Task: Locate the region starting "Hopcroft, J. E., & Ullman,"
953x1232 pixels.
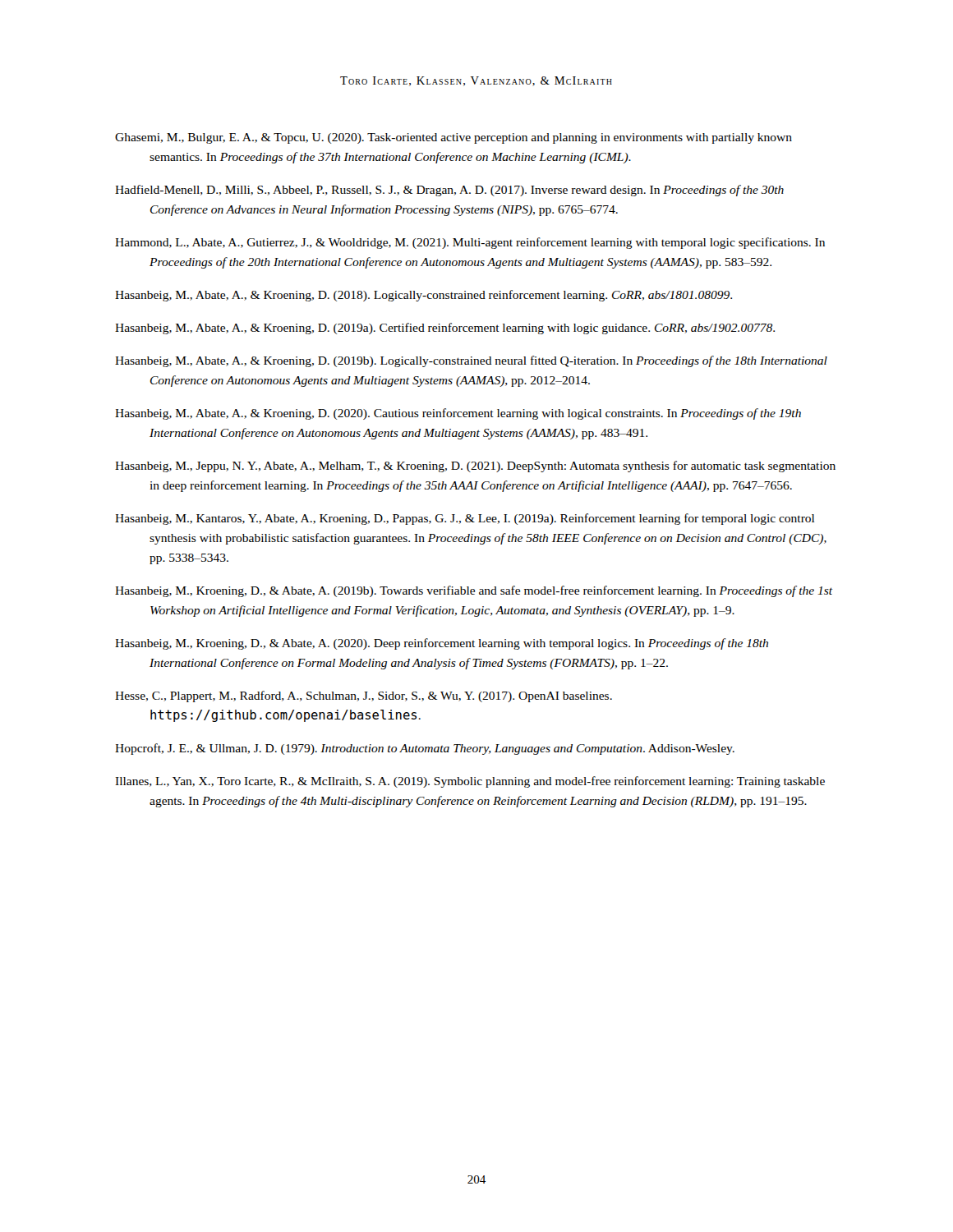Action: [x=425, y=748]
